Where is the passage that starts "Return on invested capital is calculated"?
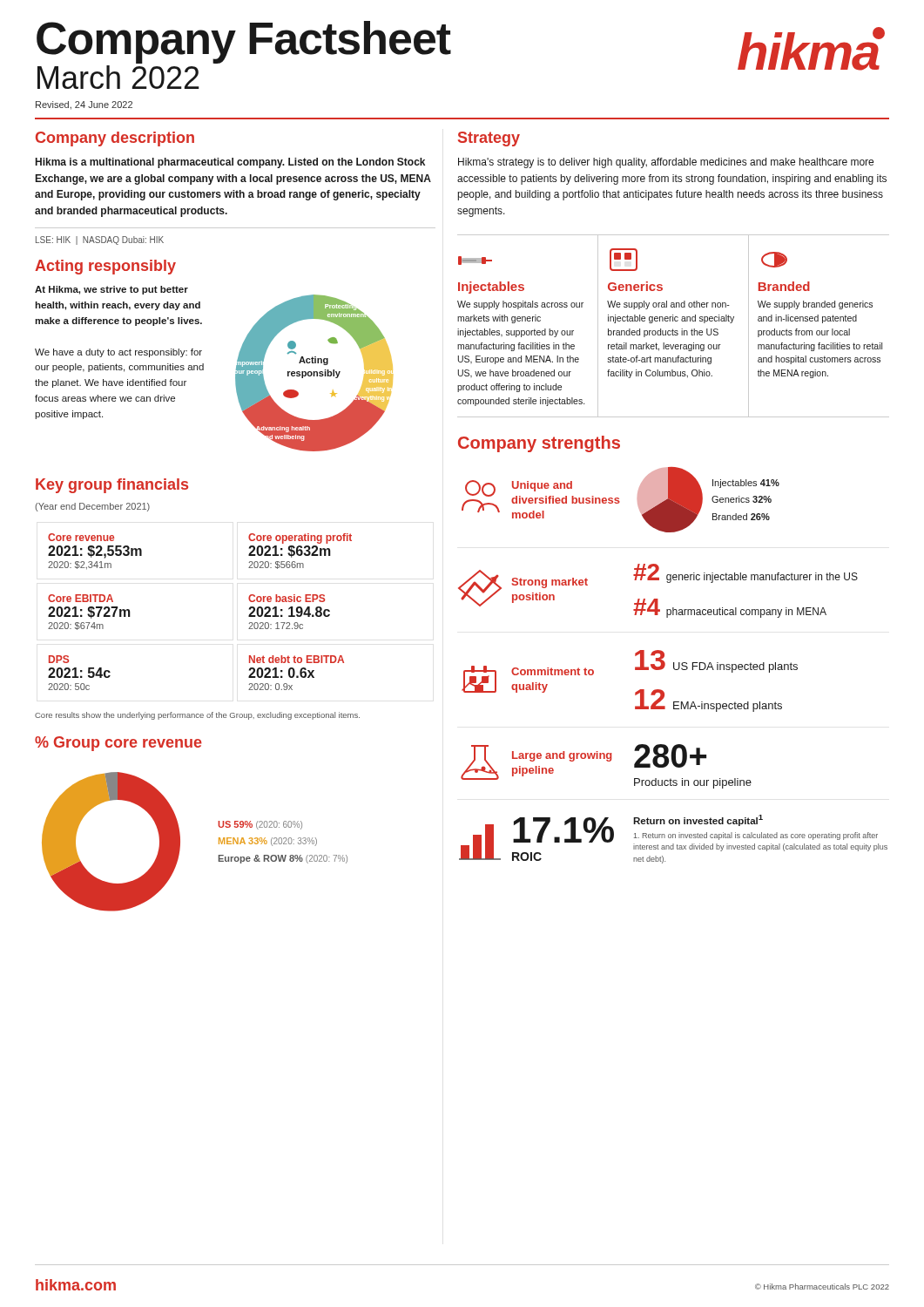Image resolution: width=924 pixels, height=1307 pixels. 760,847
